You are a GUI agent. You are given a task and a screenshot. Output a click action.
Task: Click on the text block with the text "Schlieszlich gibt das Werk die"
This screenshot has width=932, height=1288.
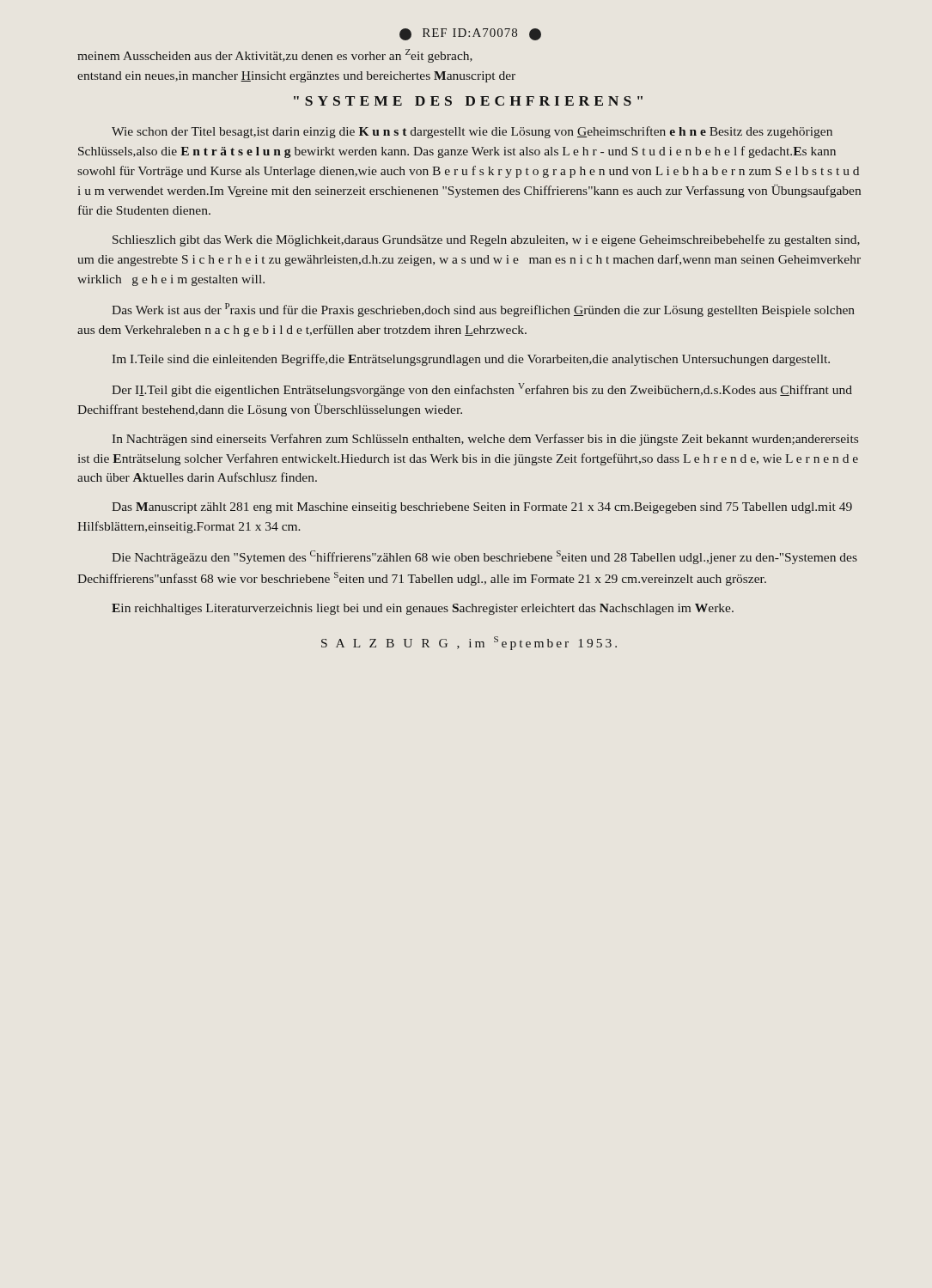tap(469, 259)
